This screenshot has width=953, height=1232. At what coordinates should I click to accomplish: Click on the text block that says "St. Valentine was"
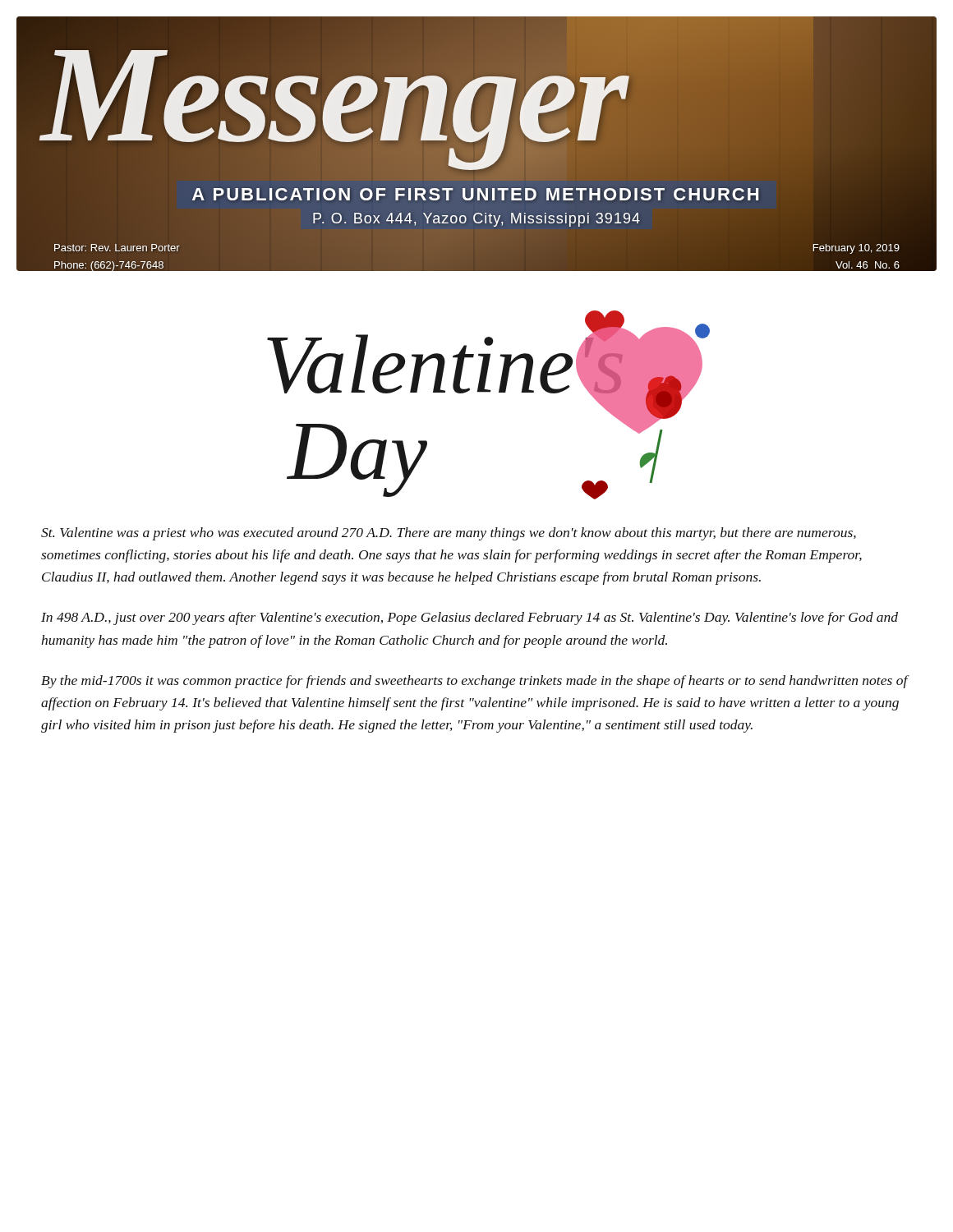point(452,554)
